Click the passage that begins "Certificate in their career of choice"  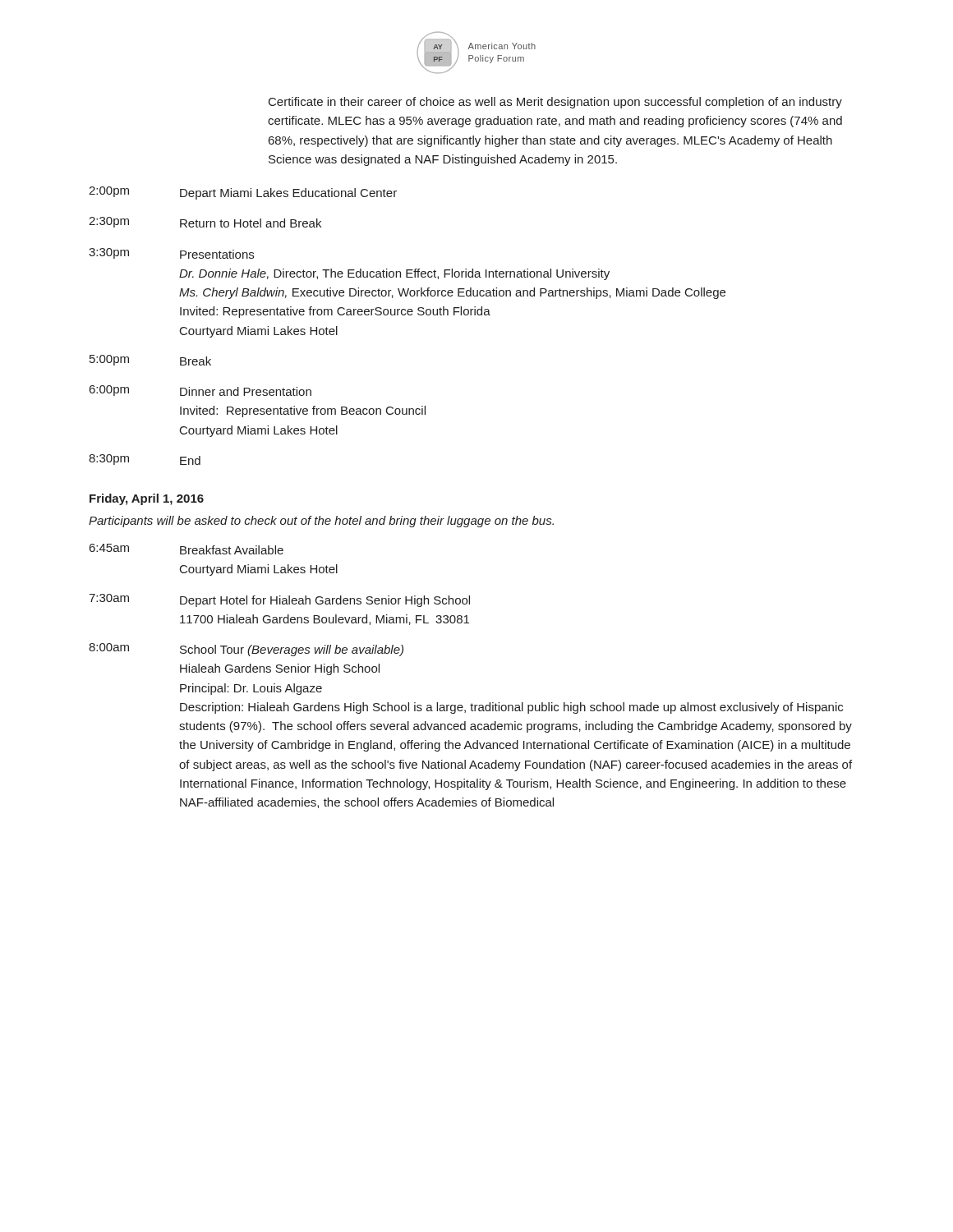point(555,130)
